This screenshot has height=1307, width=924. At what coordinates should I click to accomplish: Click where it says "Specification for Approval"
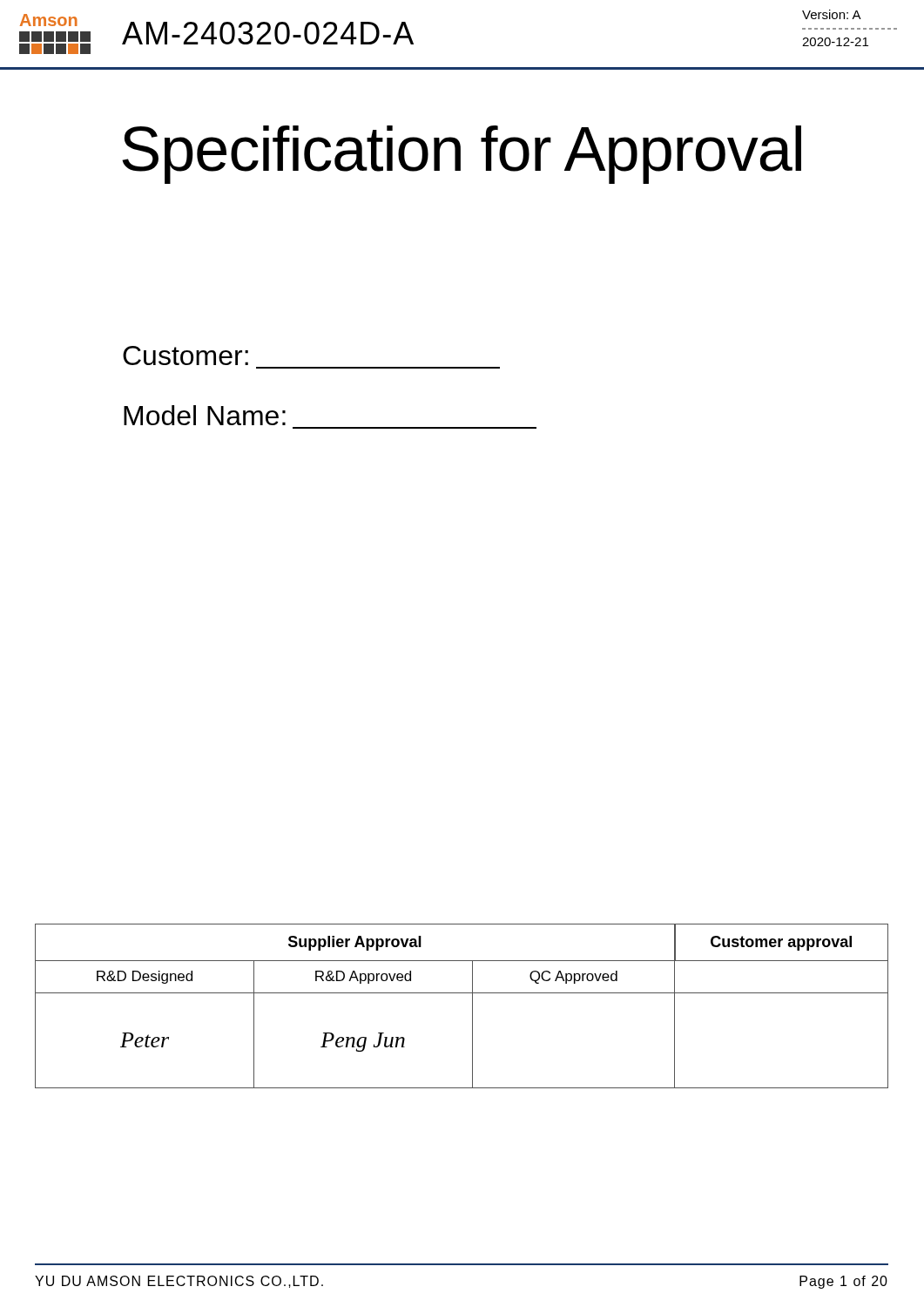click(x=462, y=149)
